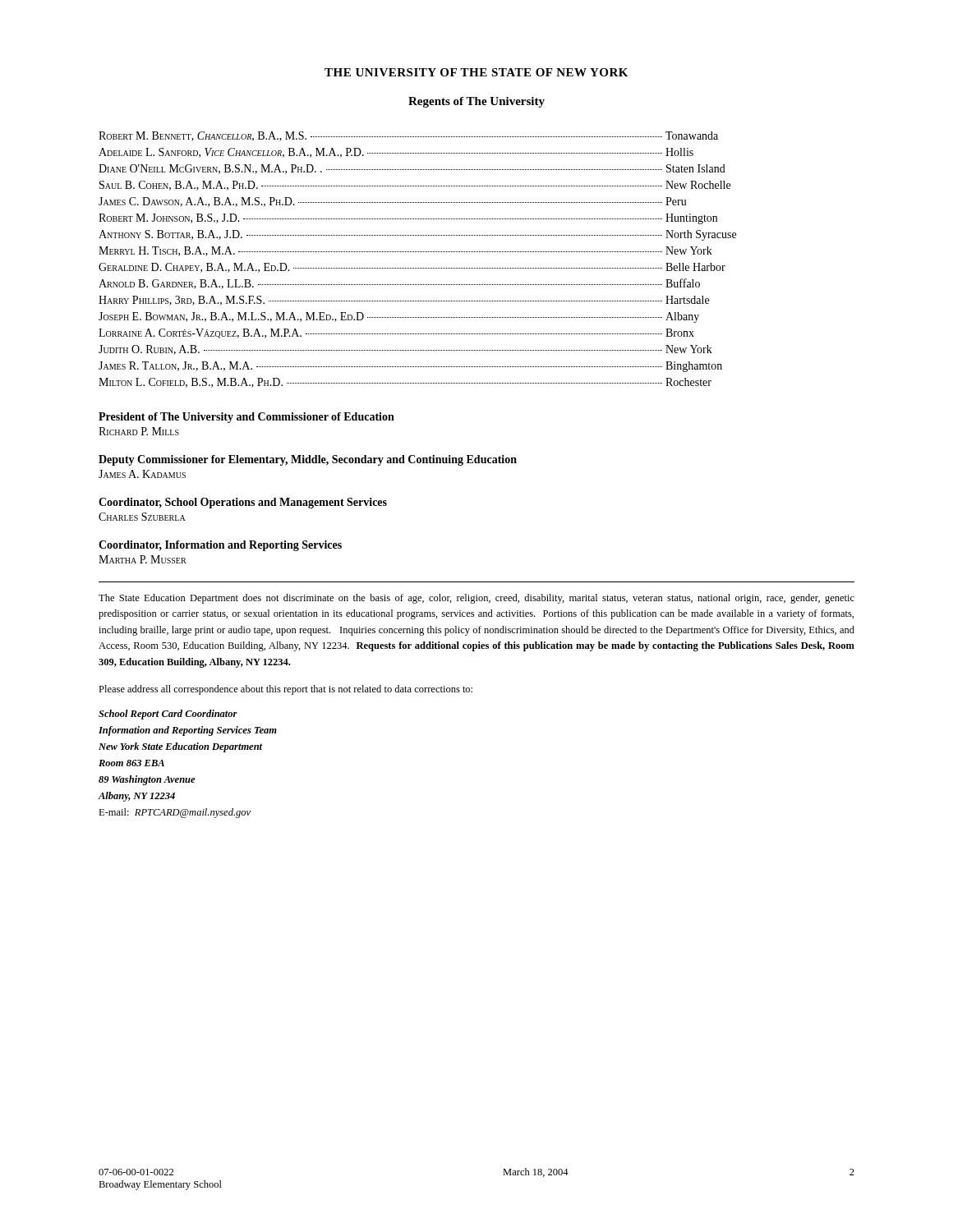Viewport: 953px width, 1232px height.
Task: Click on the title with the text "THE UNIVERSITY OF THE STATE OF NEW YORK"
Action: click(476, 72)
